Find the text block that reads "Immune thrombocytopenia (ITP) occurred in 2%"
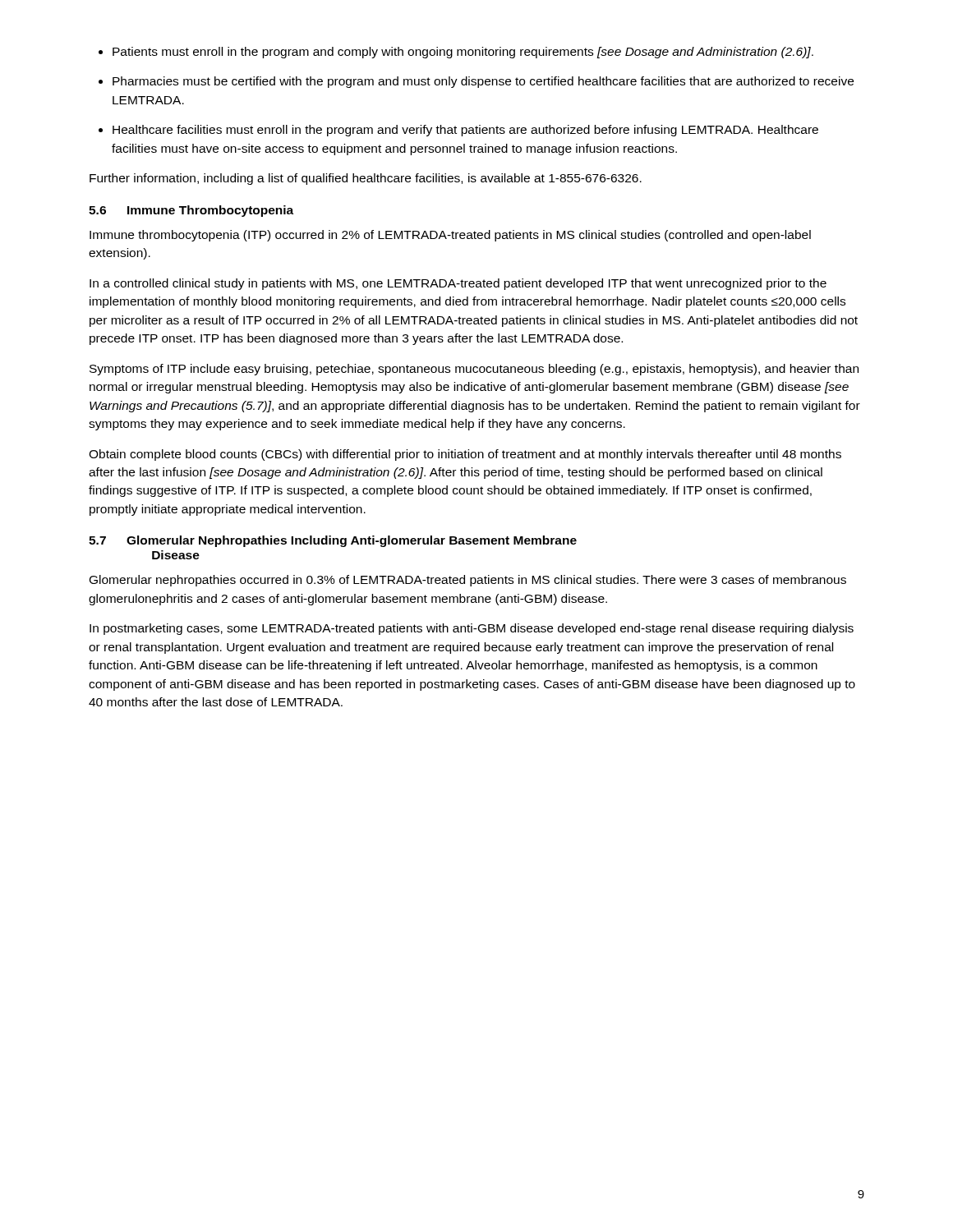Screen dimensions: 1232x953 pos(450,244)
